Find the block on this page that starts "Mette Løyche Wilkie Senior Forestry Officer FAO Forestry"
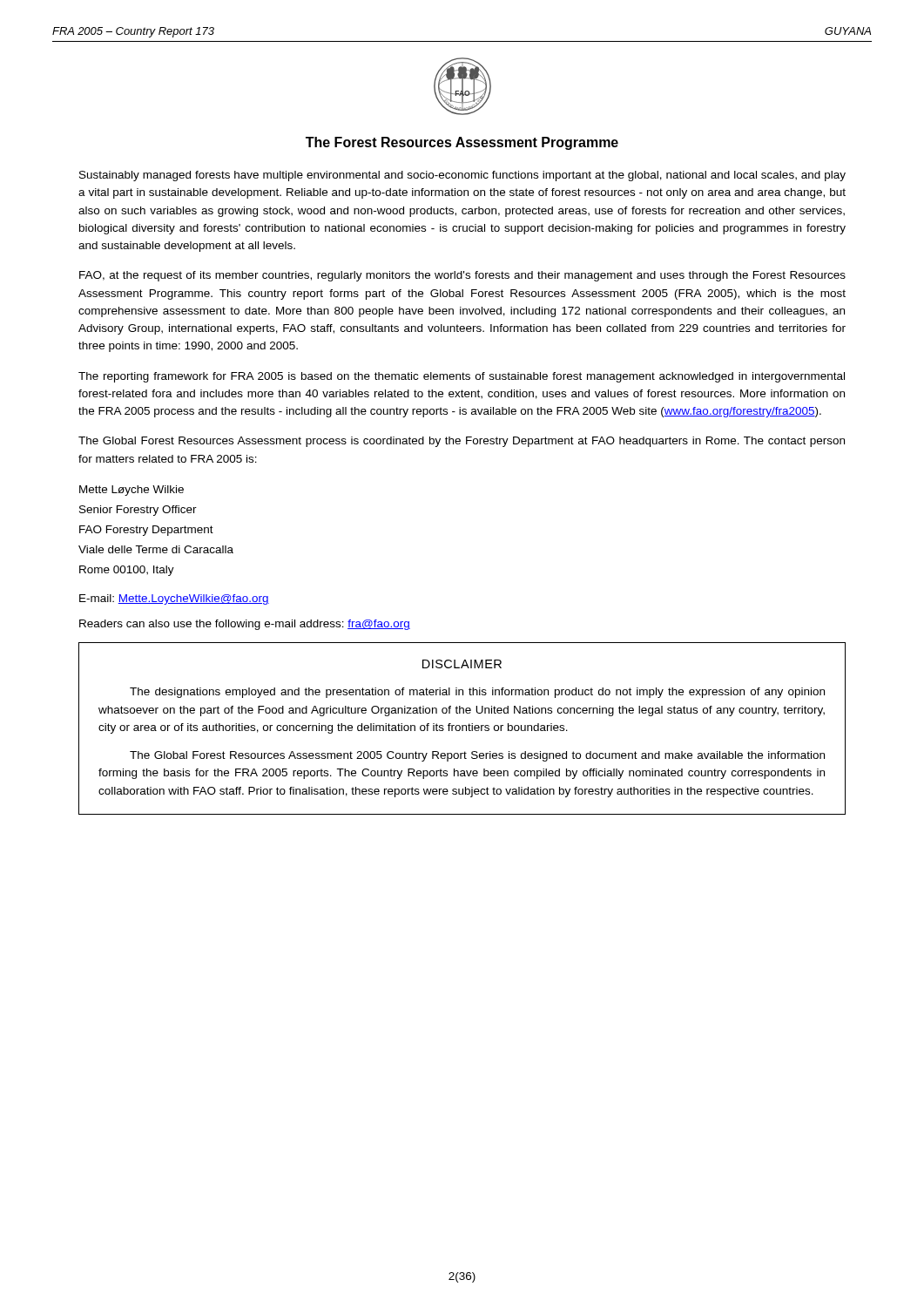The width and height of the screenshot is (924, 1307). pyautogui.click(x=156, y=529)
